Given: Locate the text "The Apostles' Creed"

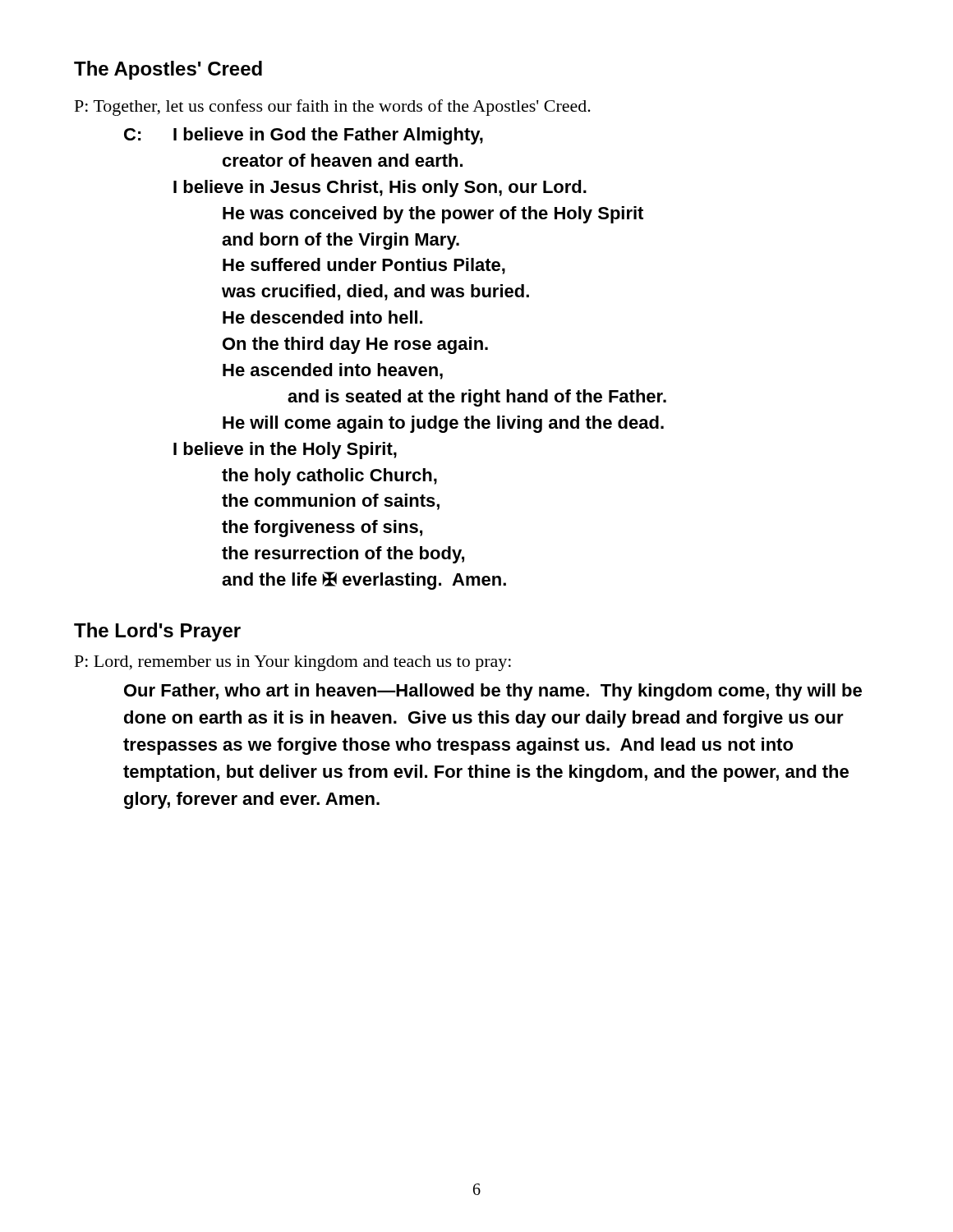Looking at the screenshot, I should (168, 69).
